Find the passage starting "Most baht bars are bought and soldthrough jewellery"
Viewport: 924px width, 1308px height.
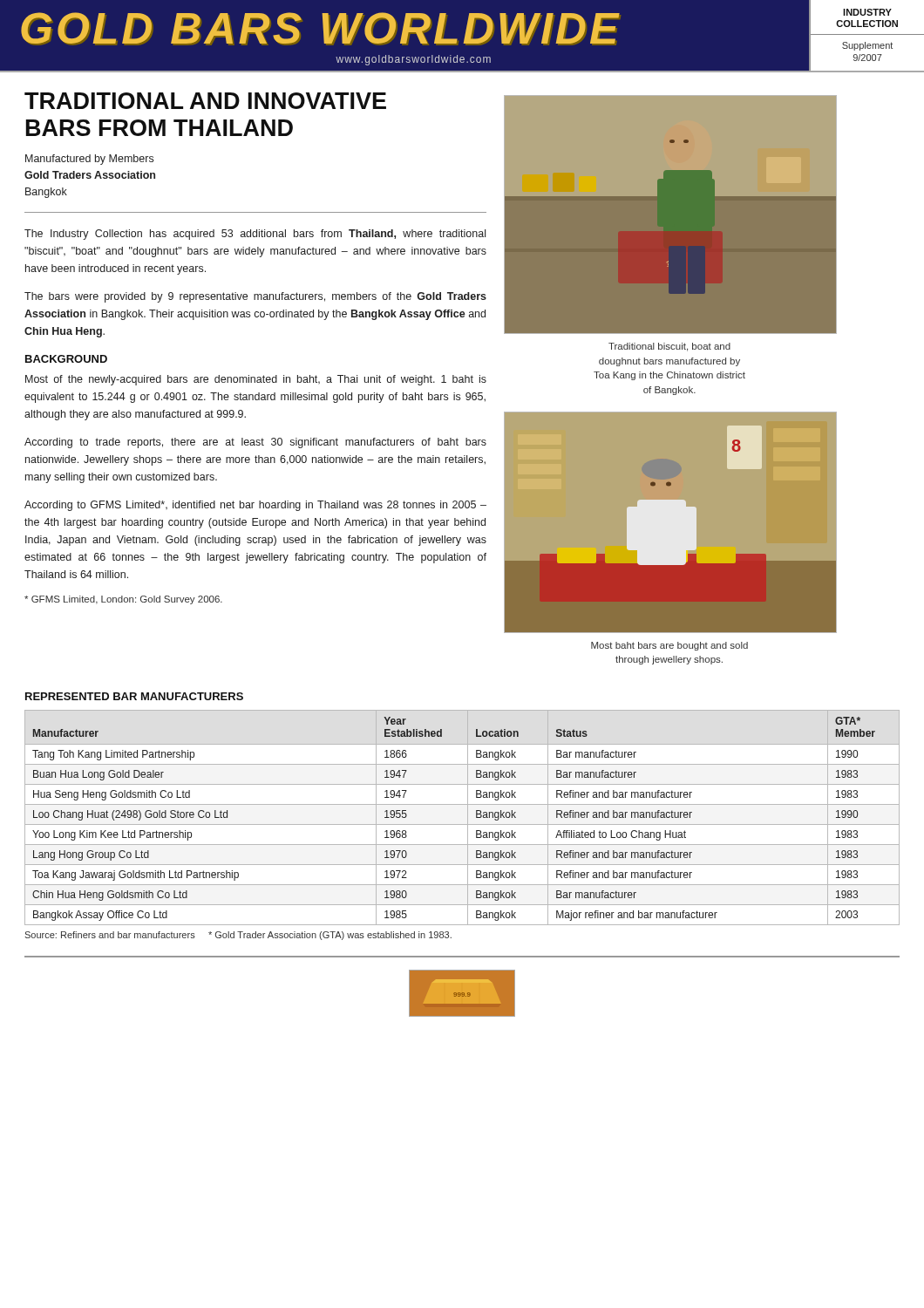tap(669, 652)
